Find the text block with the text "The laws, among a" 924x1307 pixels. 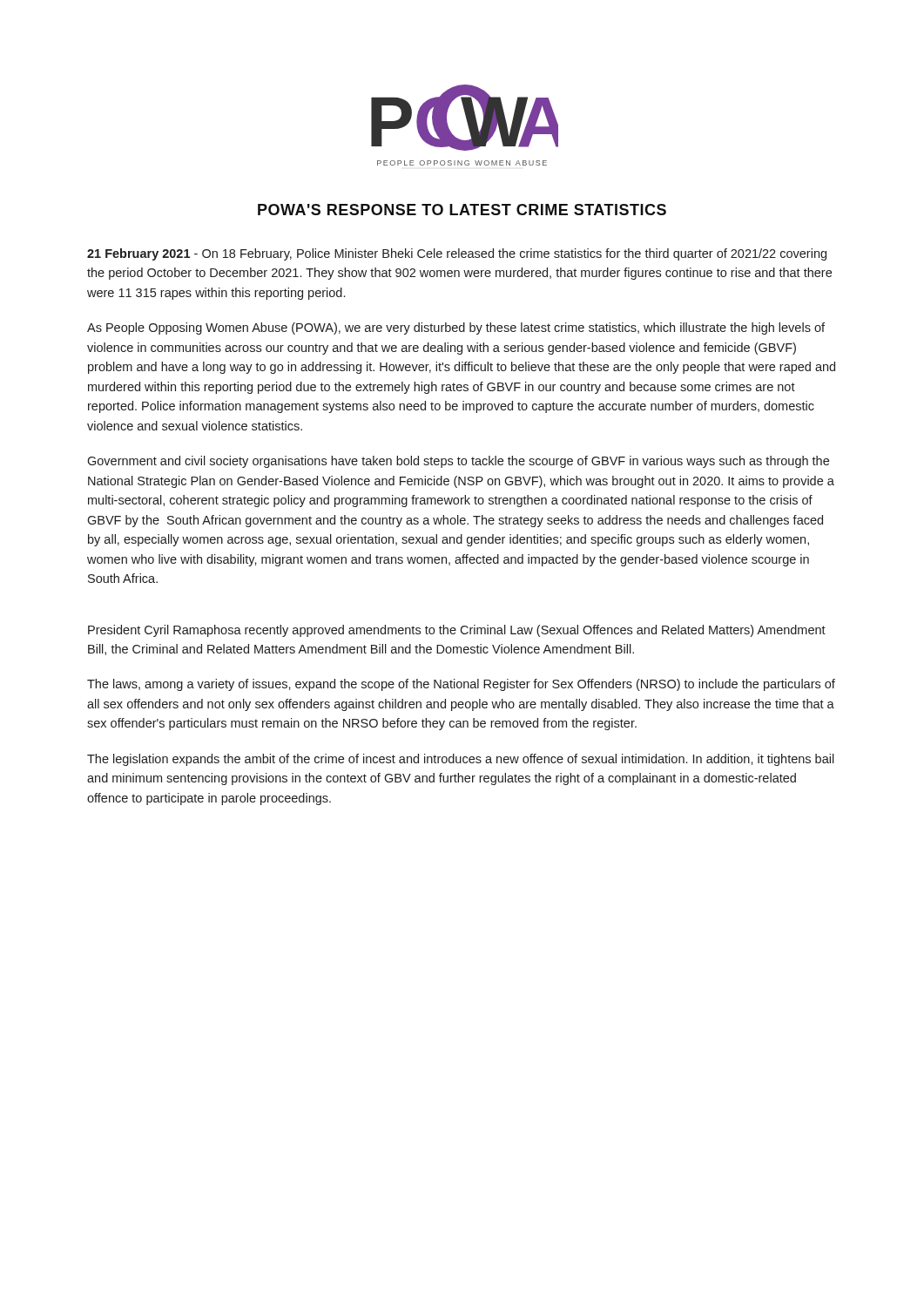pos(461,704)
